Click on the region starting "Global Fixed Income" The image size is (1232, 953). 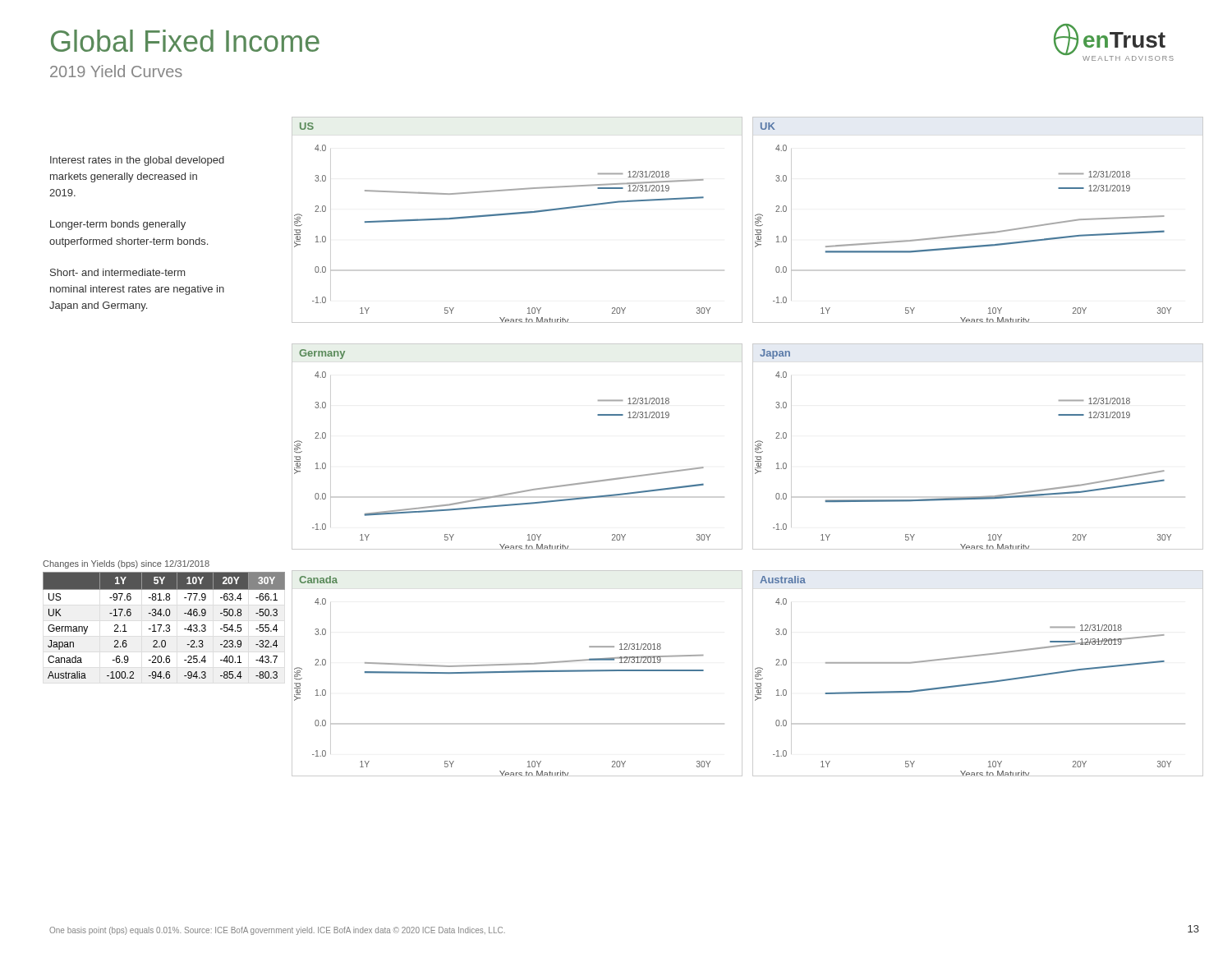pyautogui.click(x=185, y=42)
